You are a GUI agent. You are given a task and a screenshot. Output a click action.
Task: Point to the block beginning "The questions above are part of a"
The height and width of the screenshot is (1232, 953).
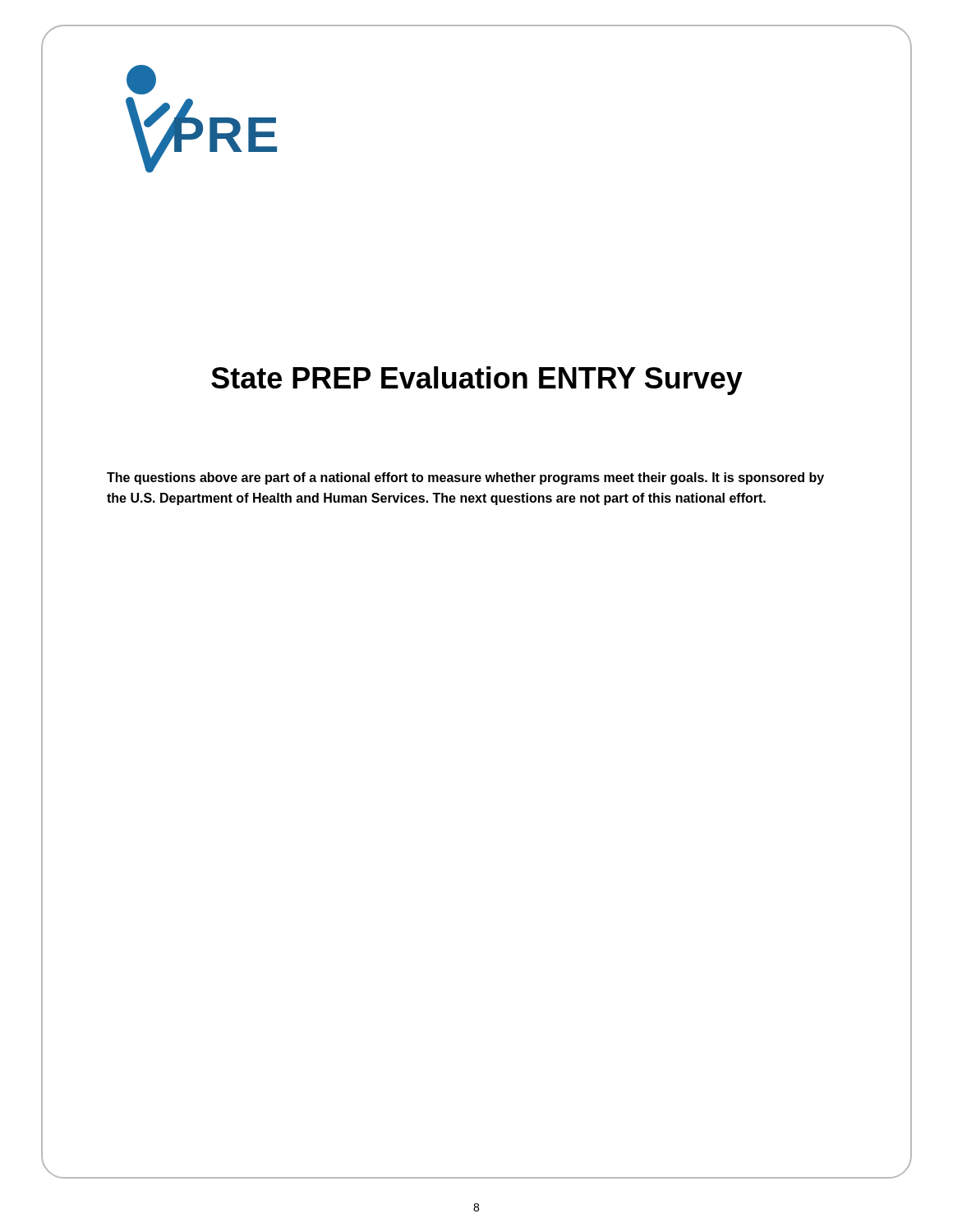pyautogui.click(x=476, y=489)
